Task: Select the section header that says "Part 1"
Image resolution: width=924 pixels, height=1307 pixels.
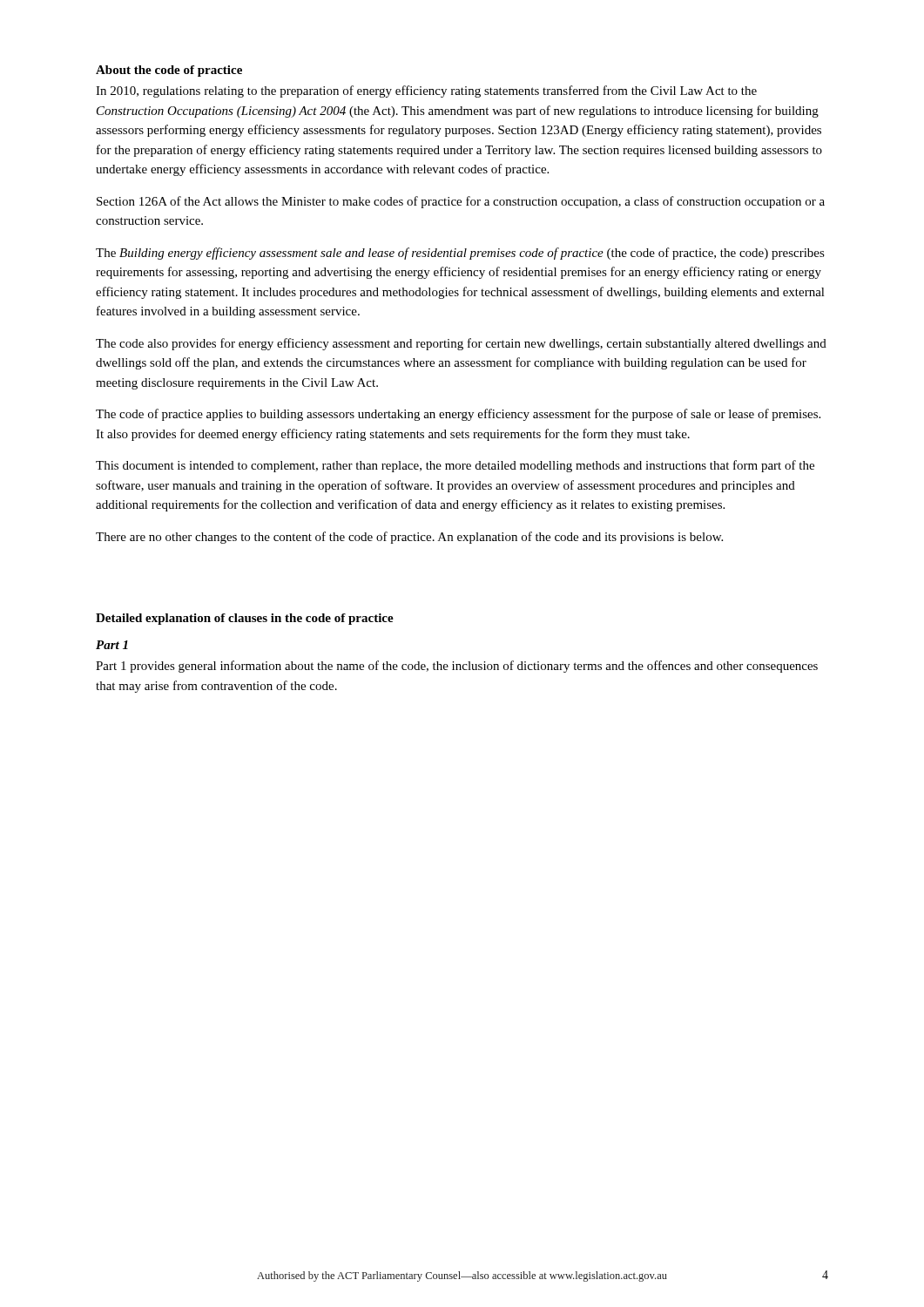Action: [x=112, y=645]
